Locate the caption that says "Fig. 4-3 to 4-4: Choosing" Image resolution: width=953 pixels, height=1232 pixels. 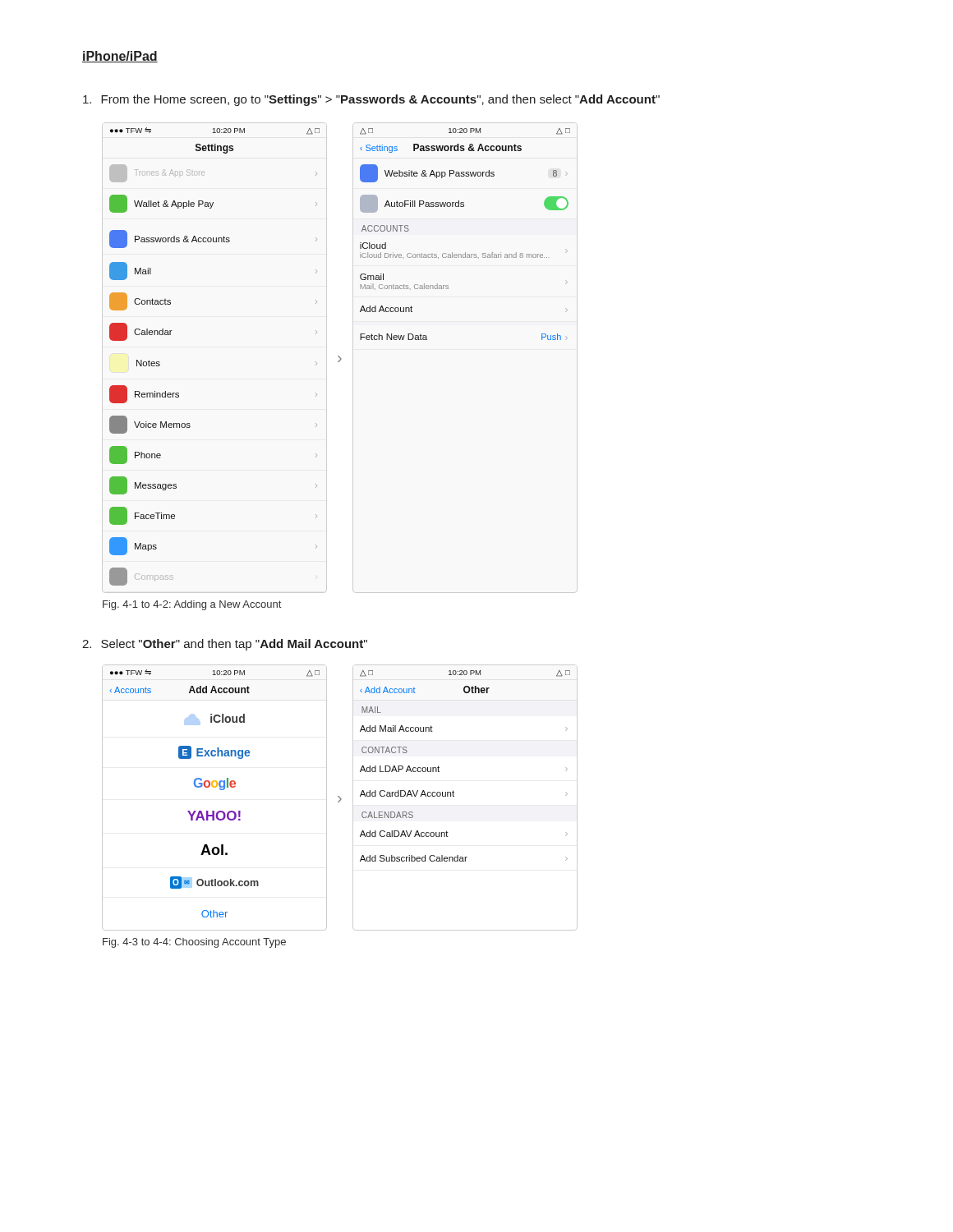tap(194, 942)
